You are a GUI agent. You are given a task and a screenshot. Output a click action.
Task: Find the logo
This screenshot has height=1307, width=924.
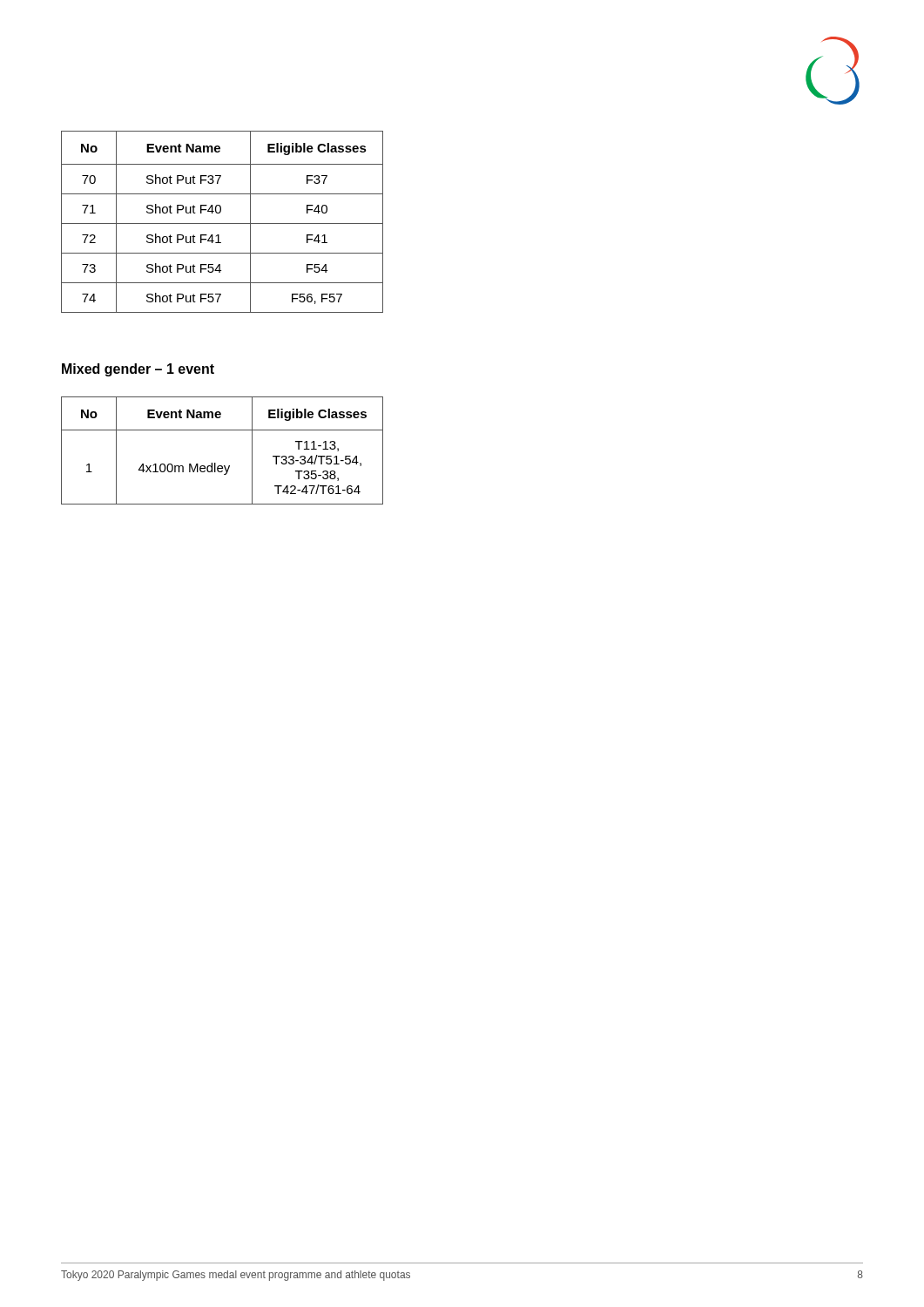[833, 70]
